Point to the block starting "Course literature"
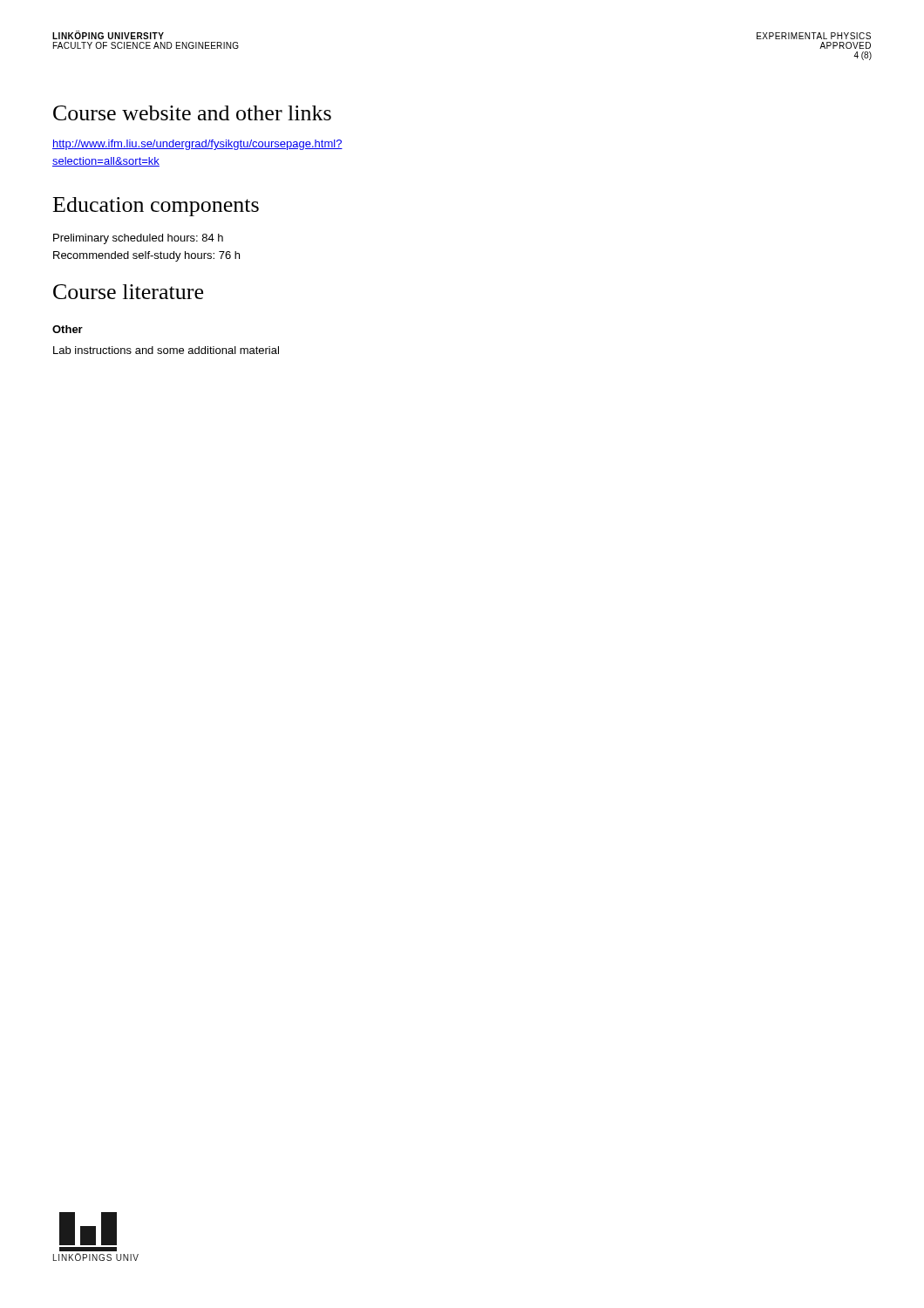 pyautogui.click(x=128, y=292)
